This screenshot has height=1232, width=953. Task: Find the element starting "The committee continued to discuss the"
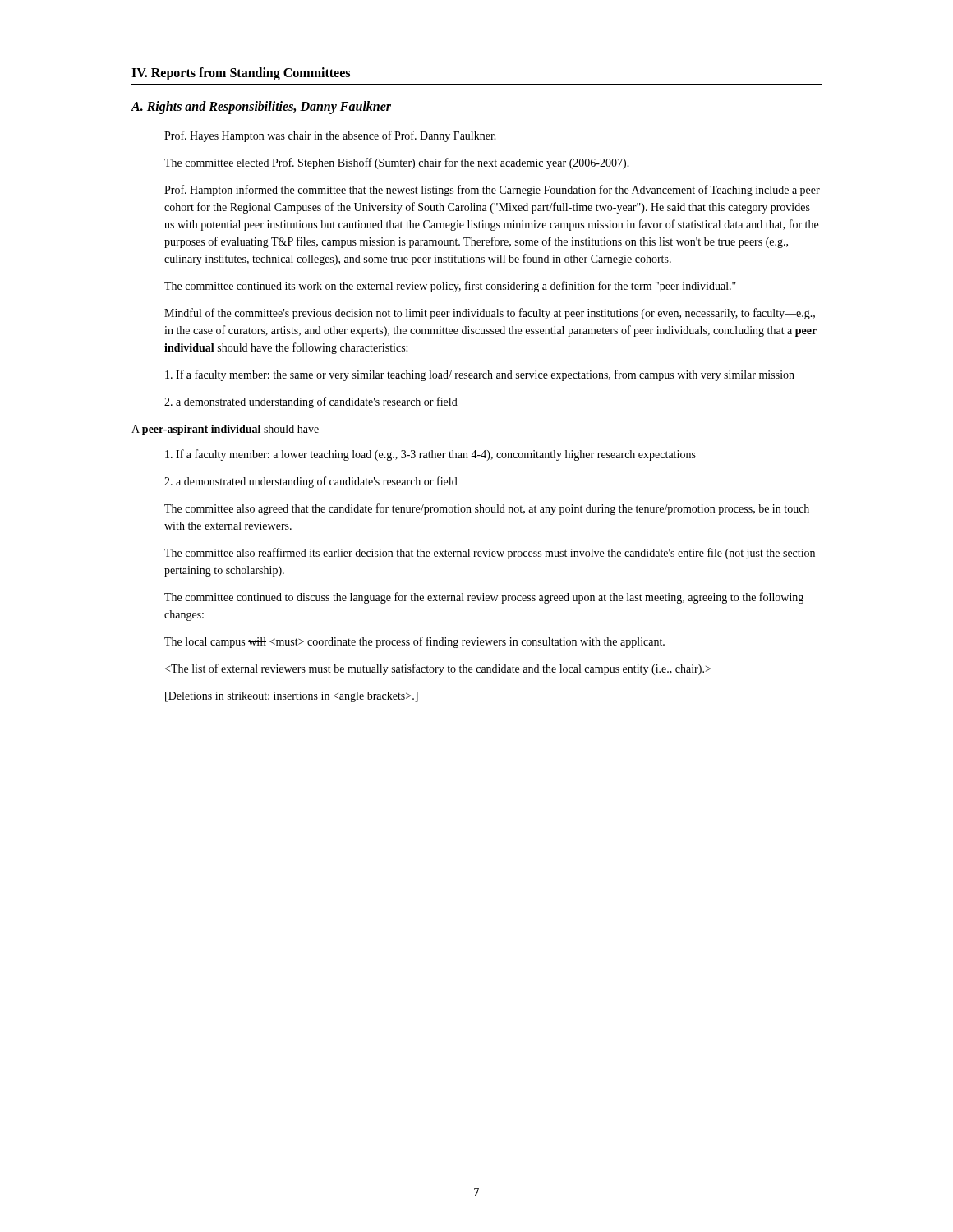(484, 606)
